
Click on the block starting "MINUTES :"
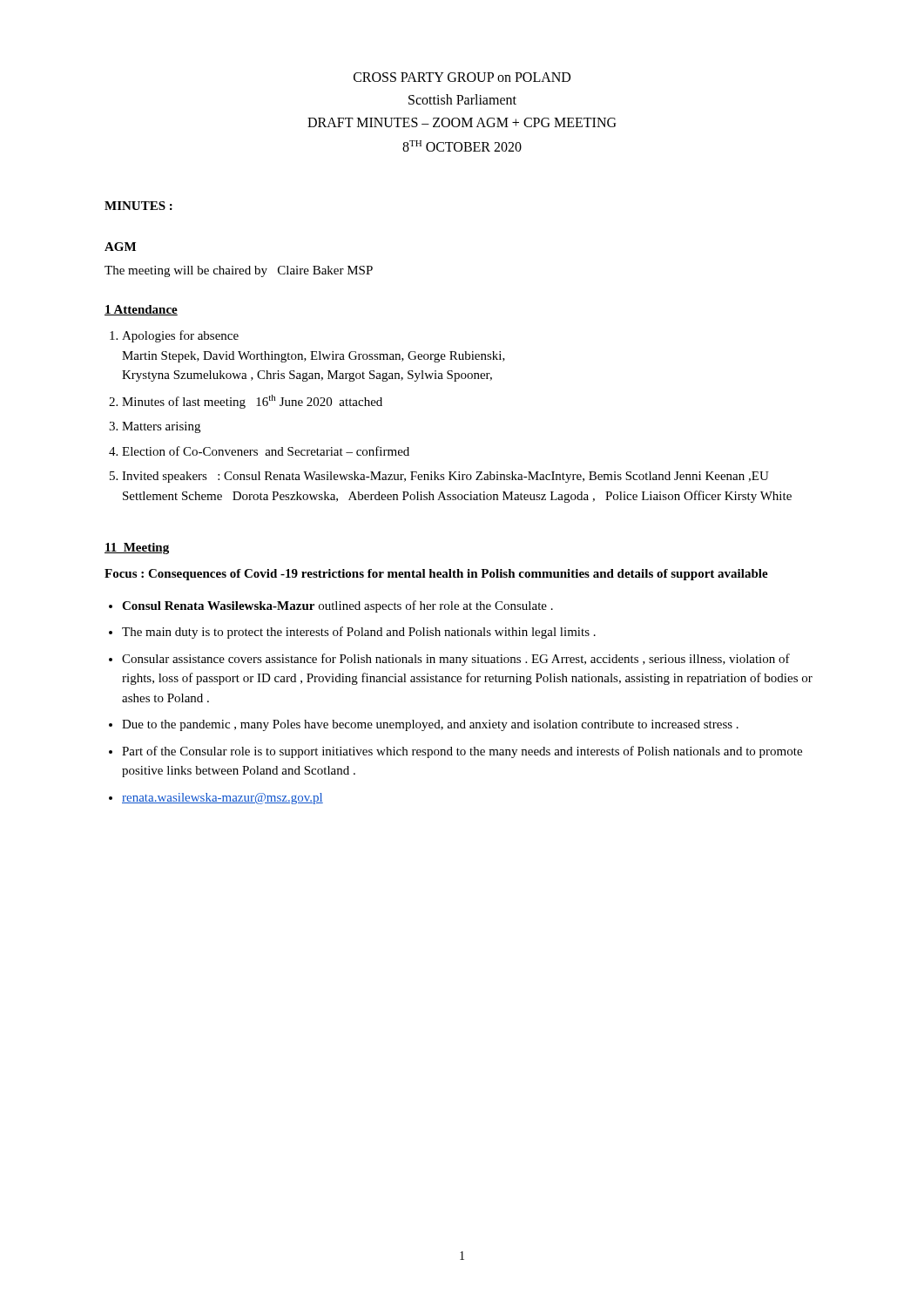(x=139, y=206)
